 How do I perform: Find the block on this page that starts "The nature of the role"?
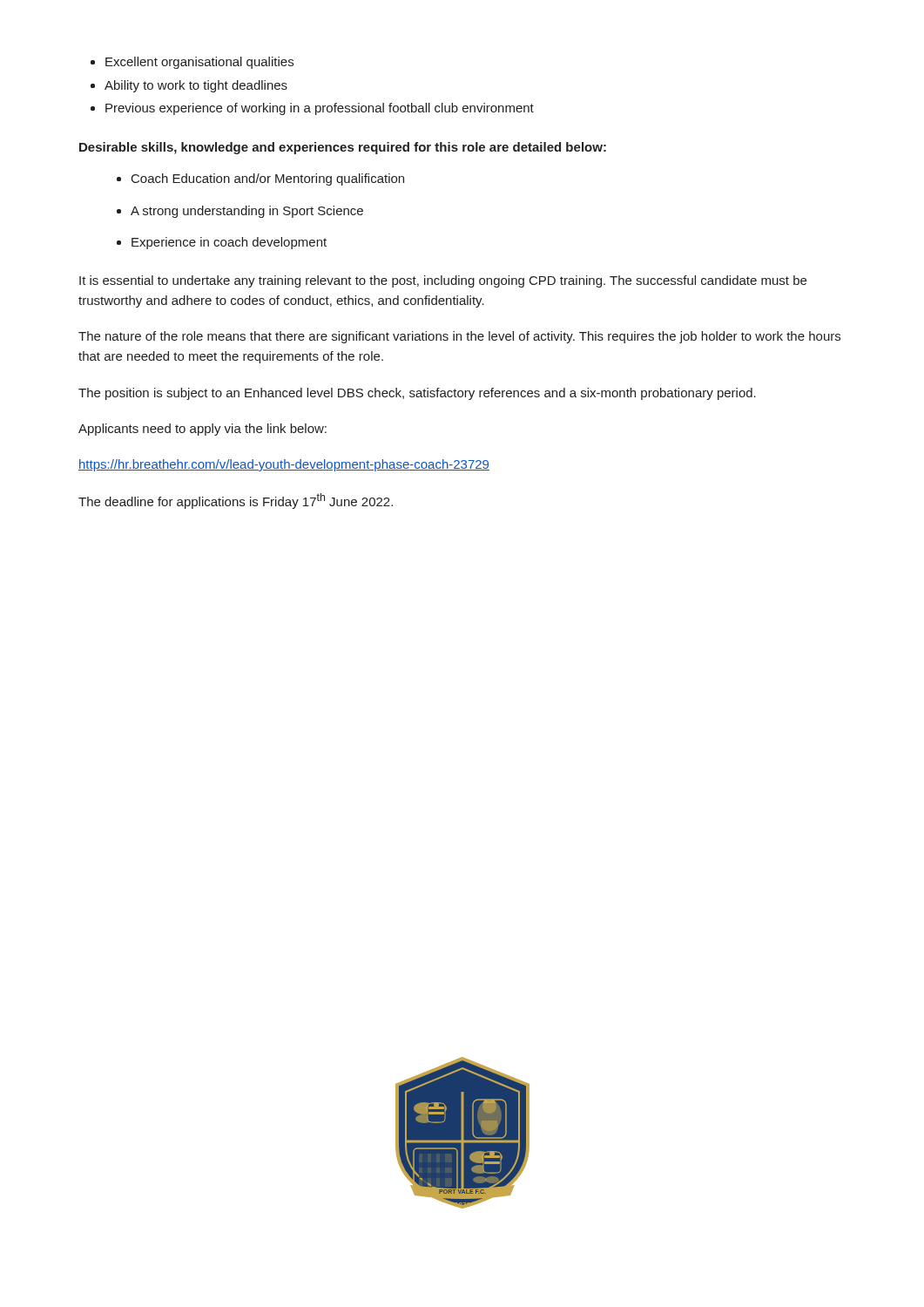[x=460, y=346]
